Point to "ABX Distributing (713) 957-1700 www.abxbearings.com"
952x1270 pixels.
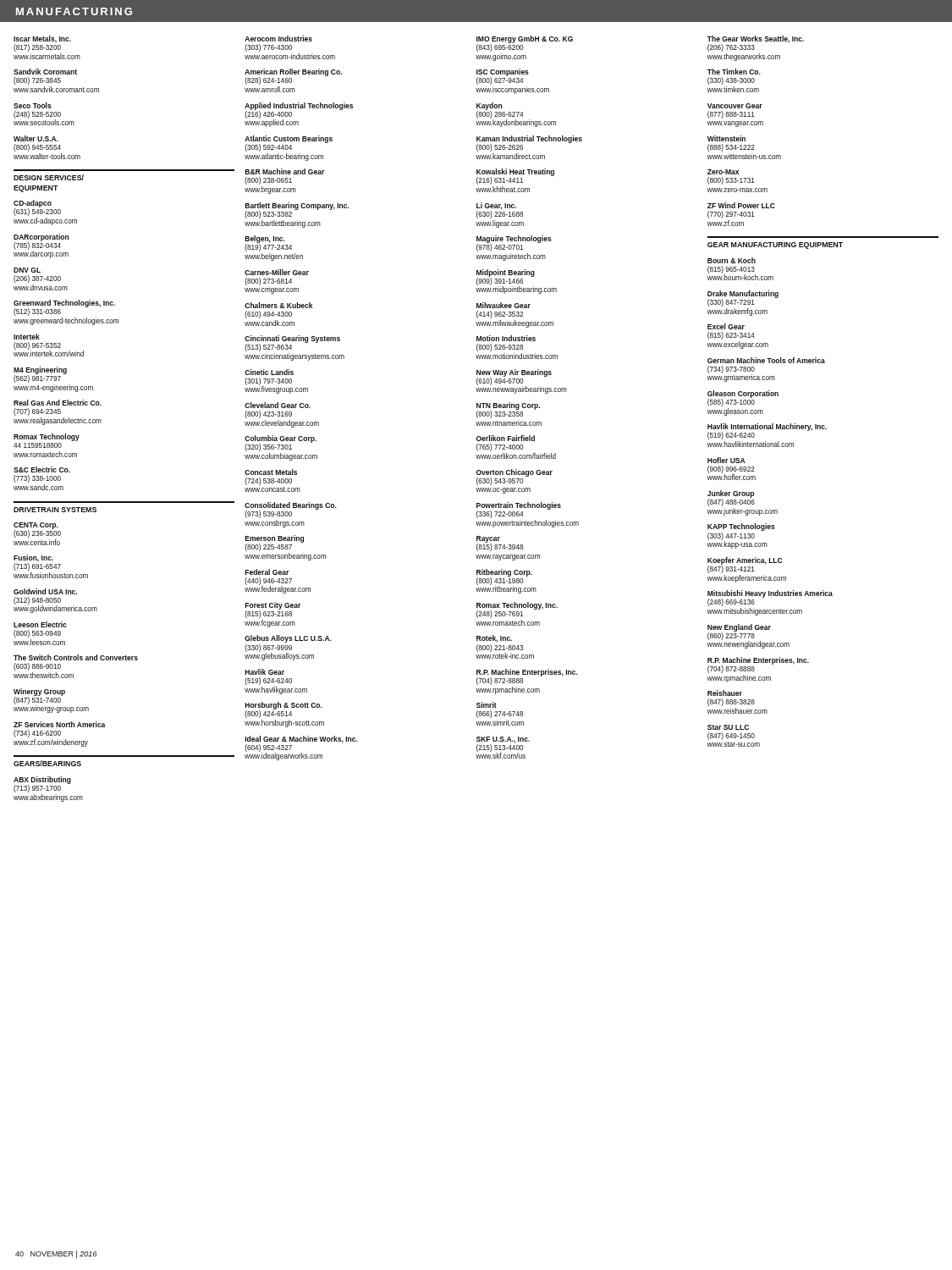[x=42, y=784]
